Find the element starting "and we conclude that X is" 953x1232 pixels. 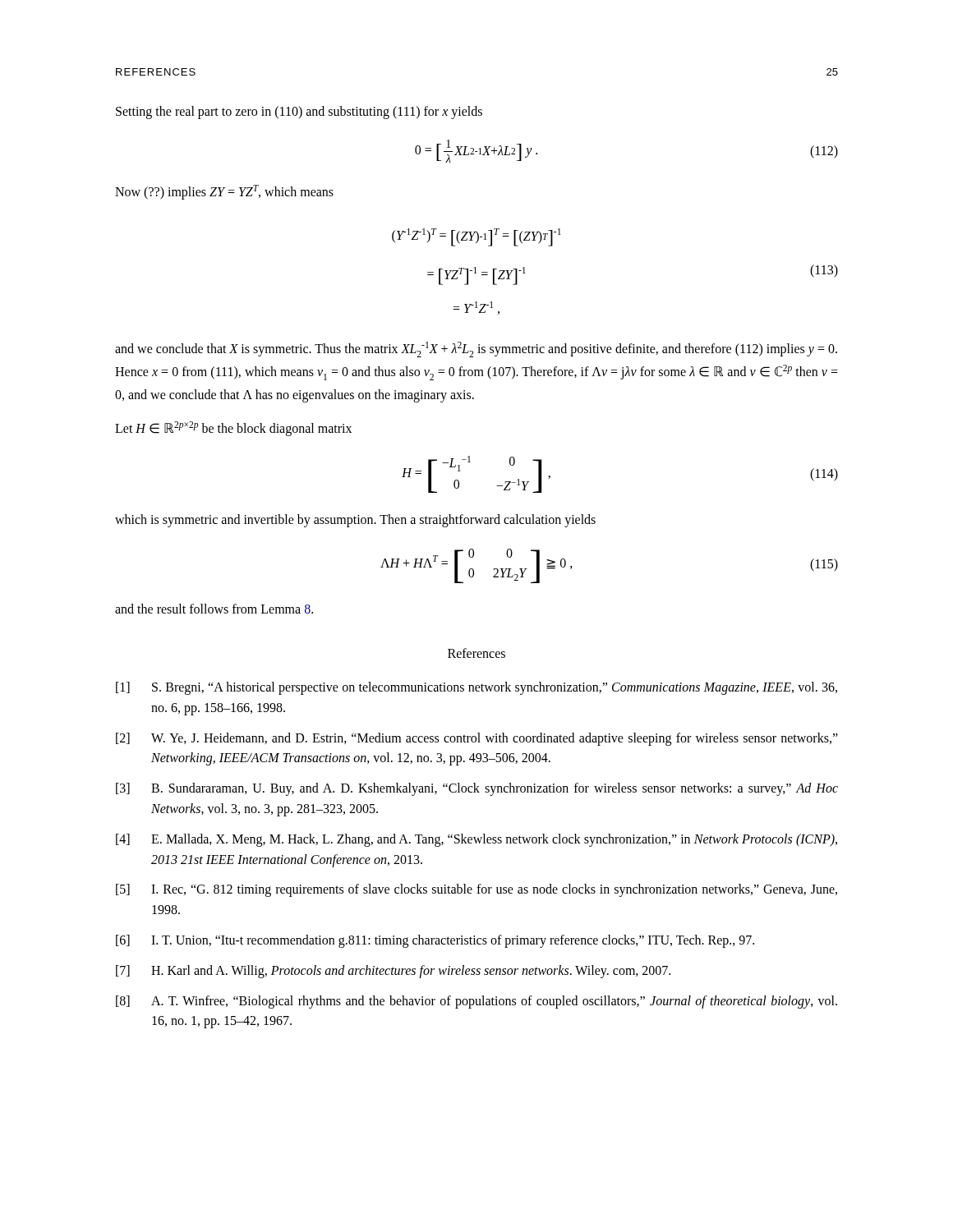click(476, 371)
